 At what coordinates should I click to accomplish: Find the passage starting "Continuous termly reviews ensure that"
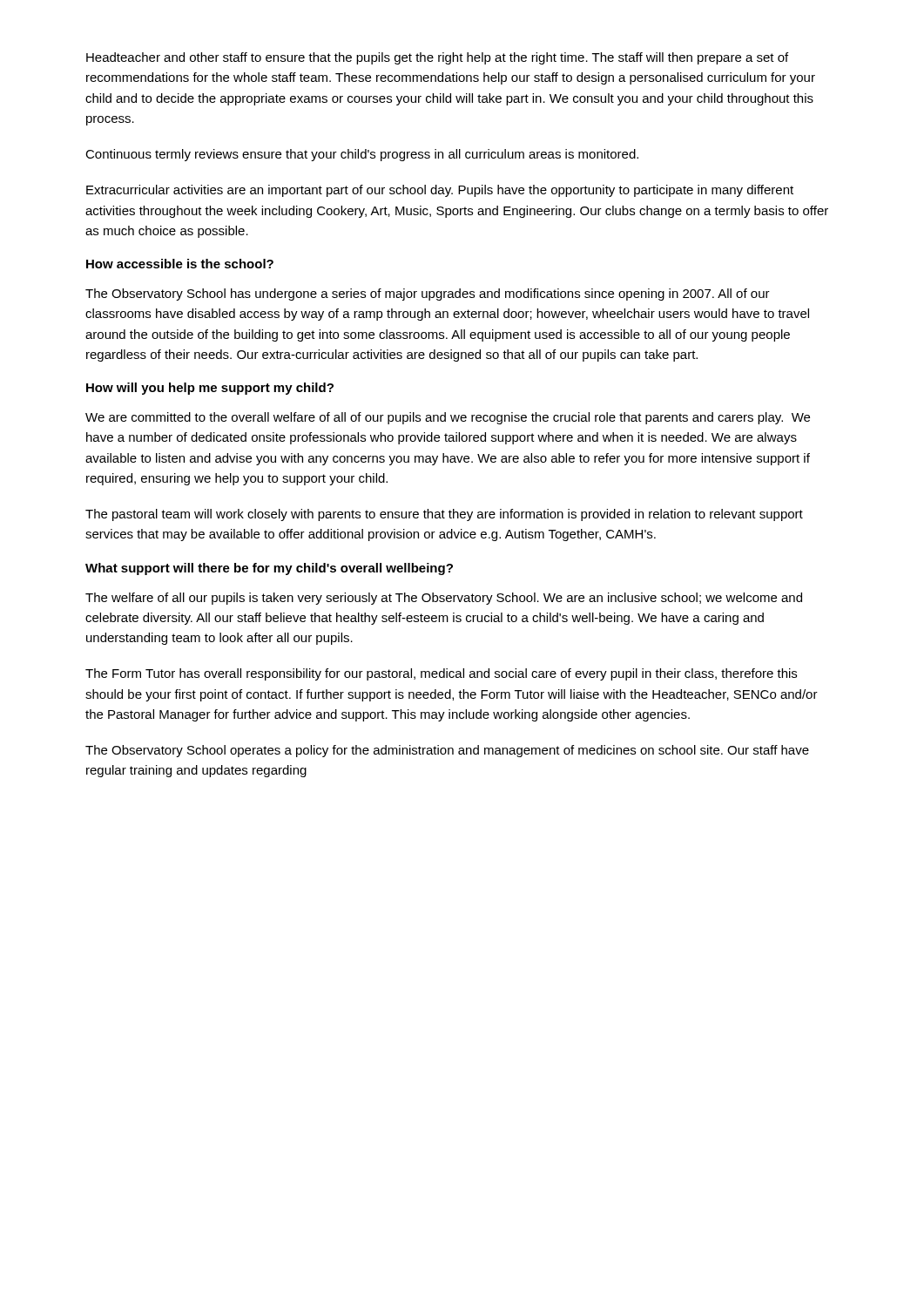(362, 154)
